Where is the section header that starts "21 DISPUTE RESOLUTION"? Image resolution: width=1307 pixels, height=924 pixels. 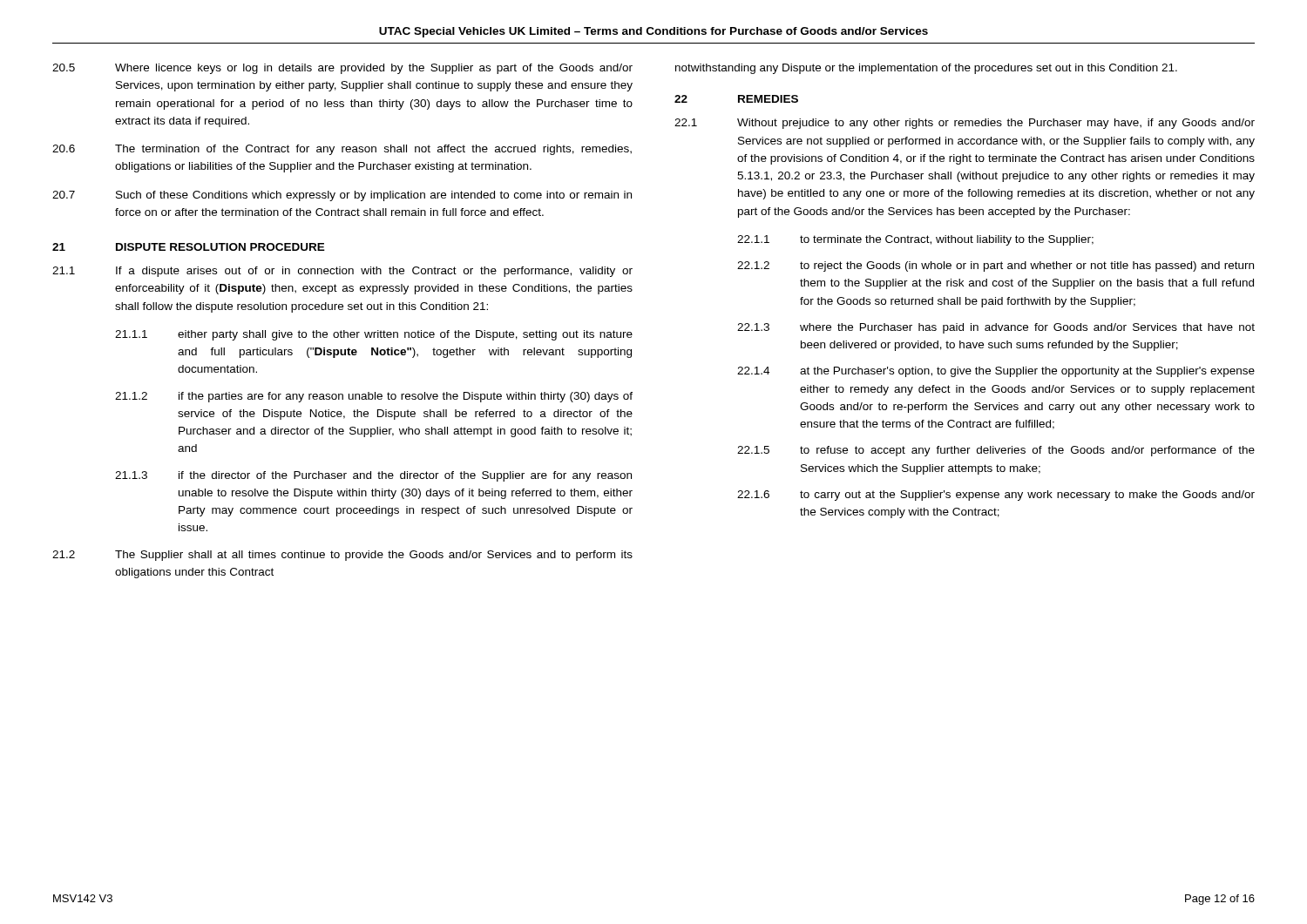click(189, 247)
